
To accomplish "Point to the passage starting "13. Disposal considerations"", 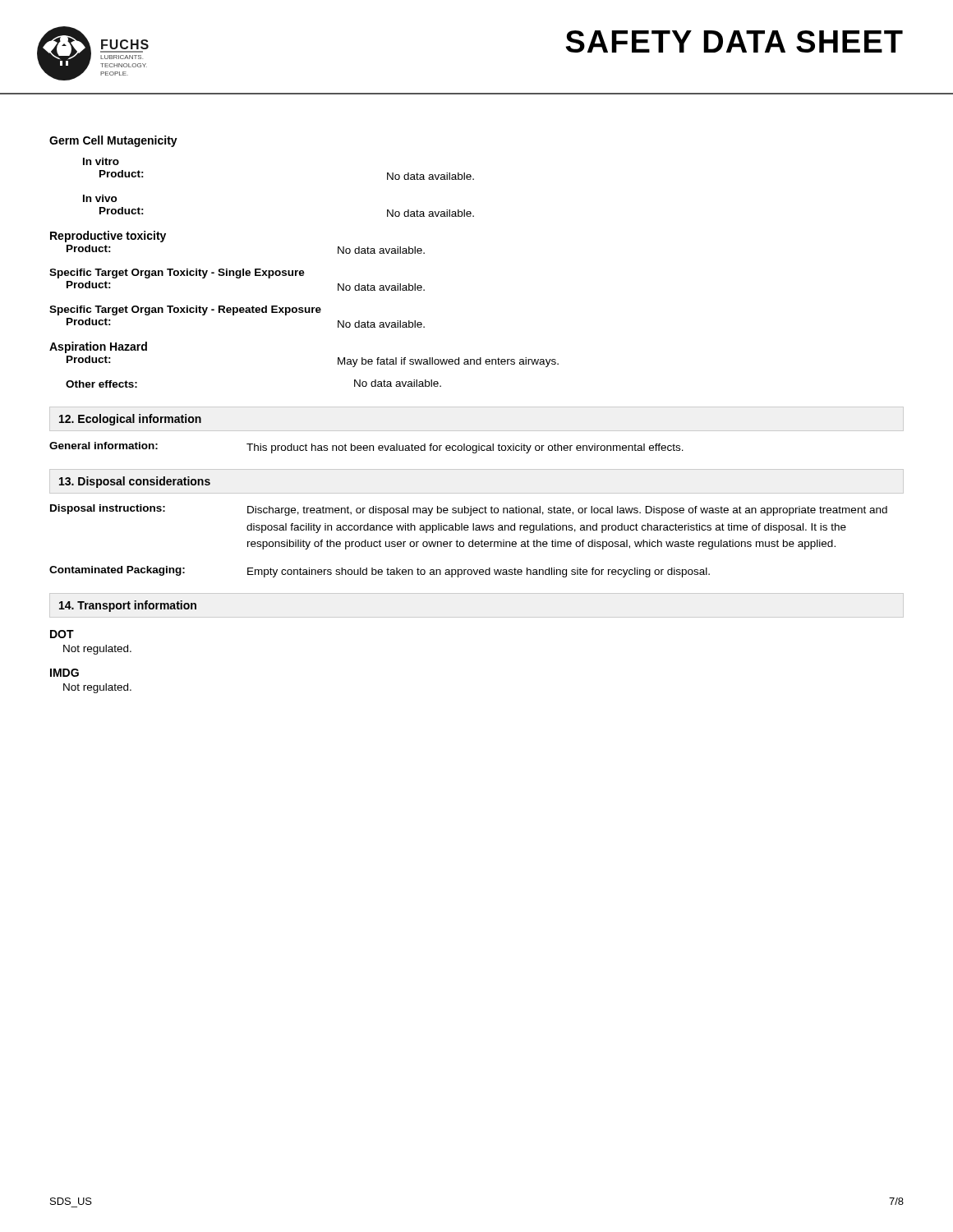I will tap(134, 482).
